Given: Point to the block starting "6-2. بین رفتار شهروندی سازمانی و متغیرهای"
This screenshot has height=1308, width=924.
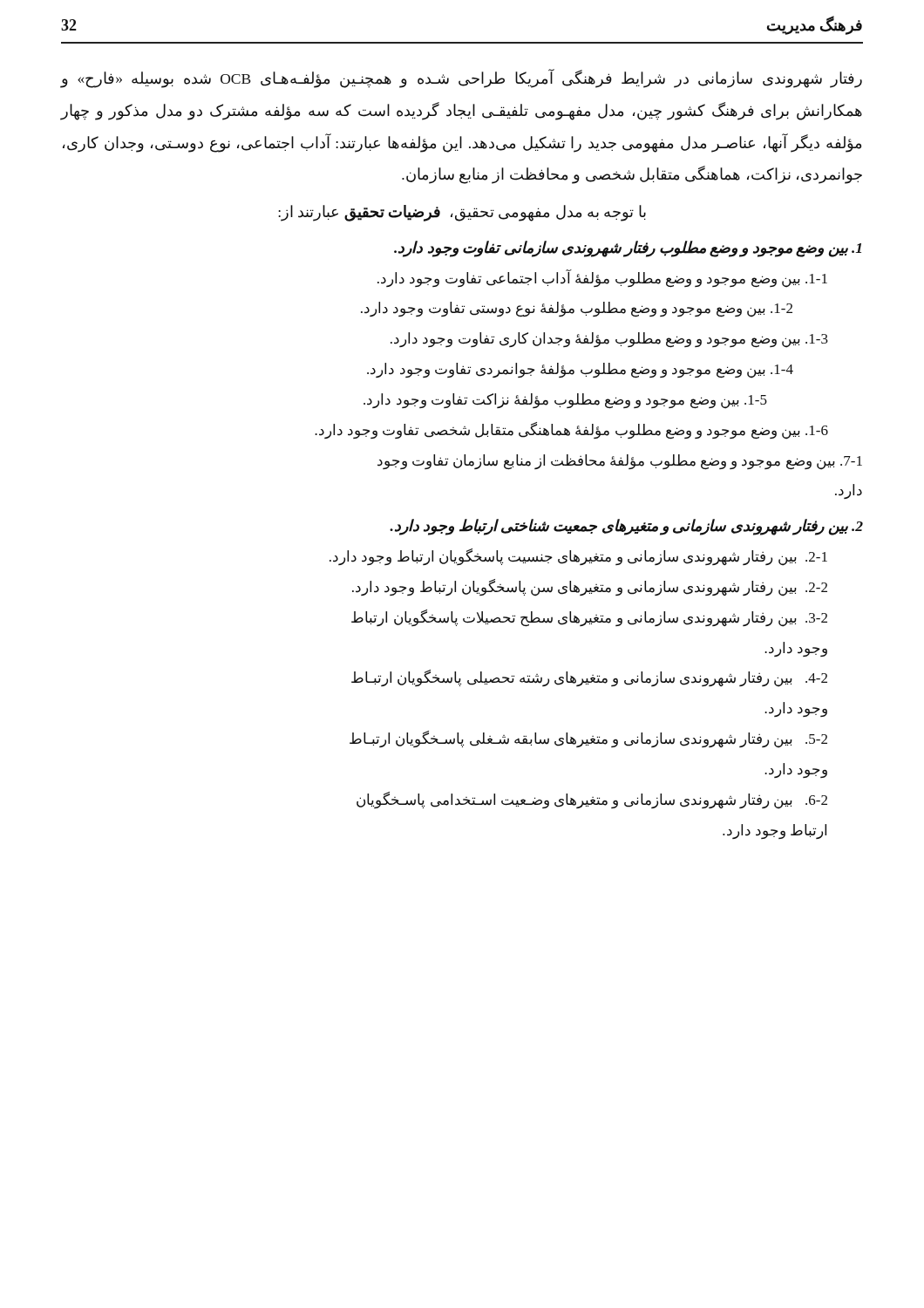Looking at the screenshot, I should tap(592, 800).
